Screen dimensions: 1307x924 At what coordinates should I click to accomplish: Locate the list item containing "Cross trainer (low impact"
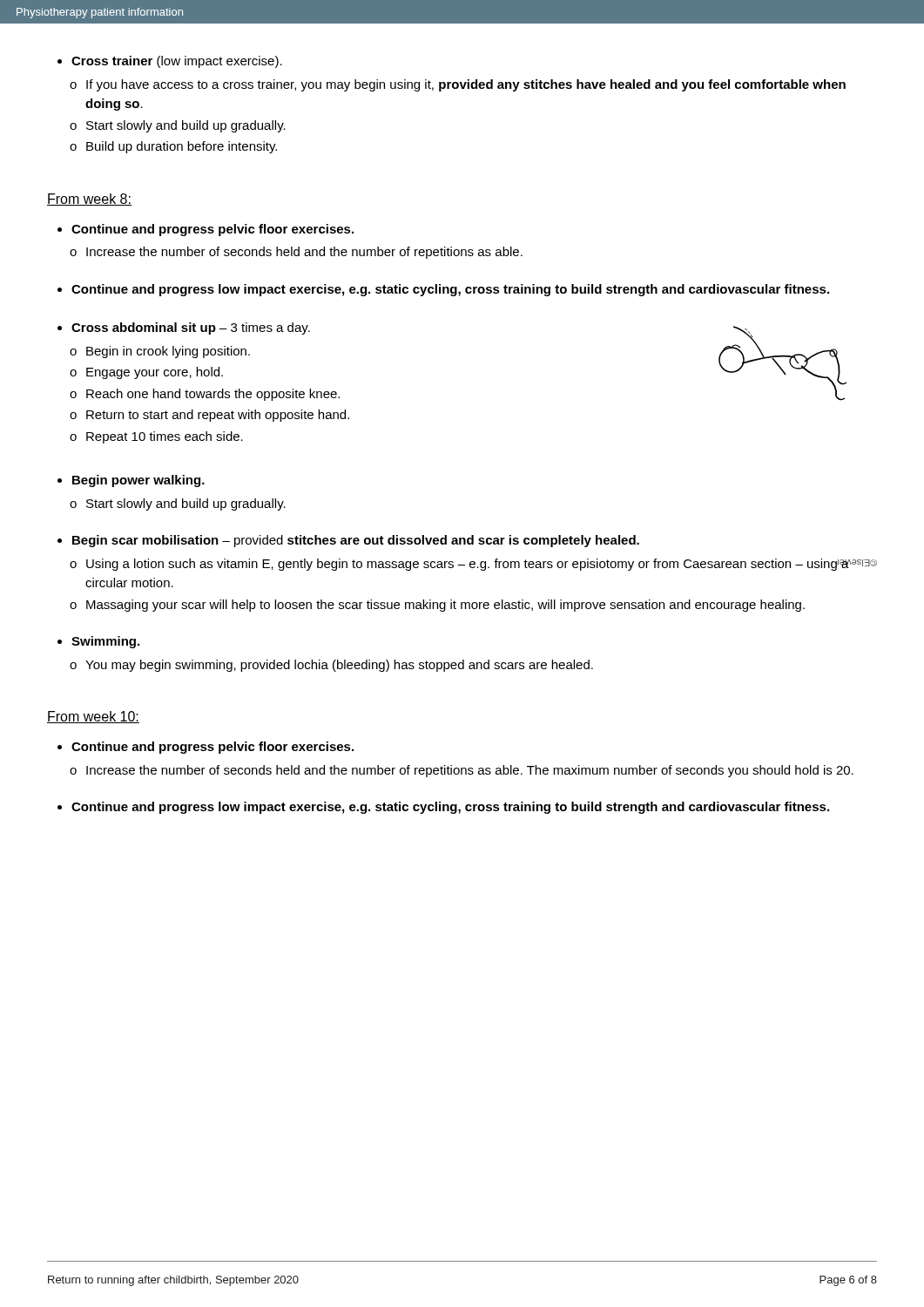click(177, 61)
